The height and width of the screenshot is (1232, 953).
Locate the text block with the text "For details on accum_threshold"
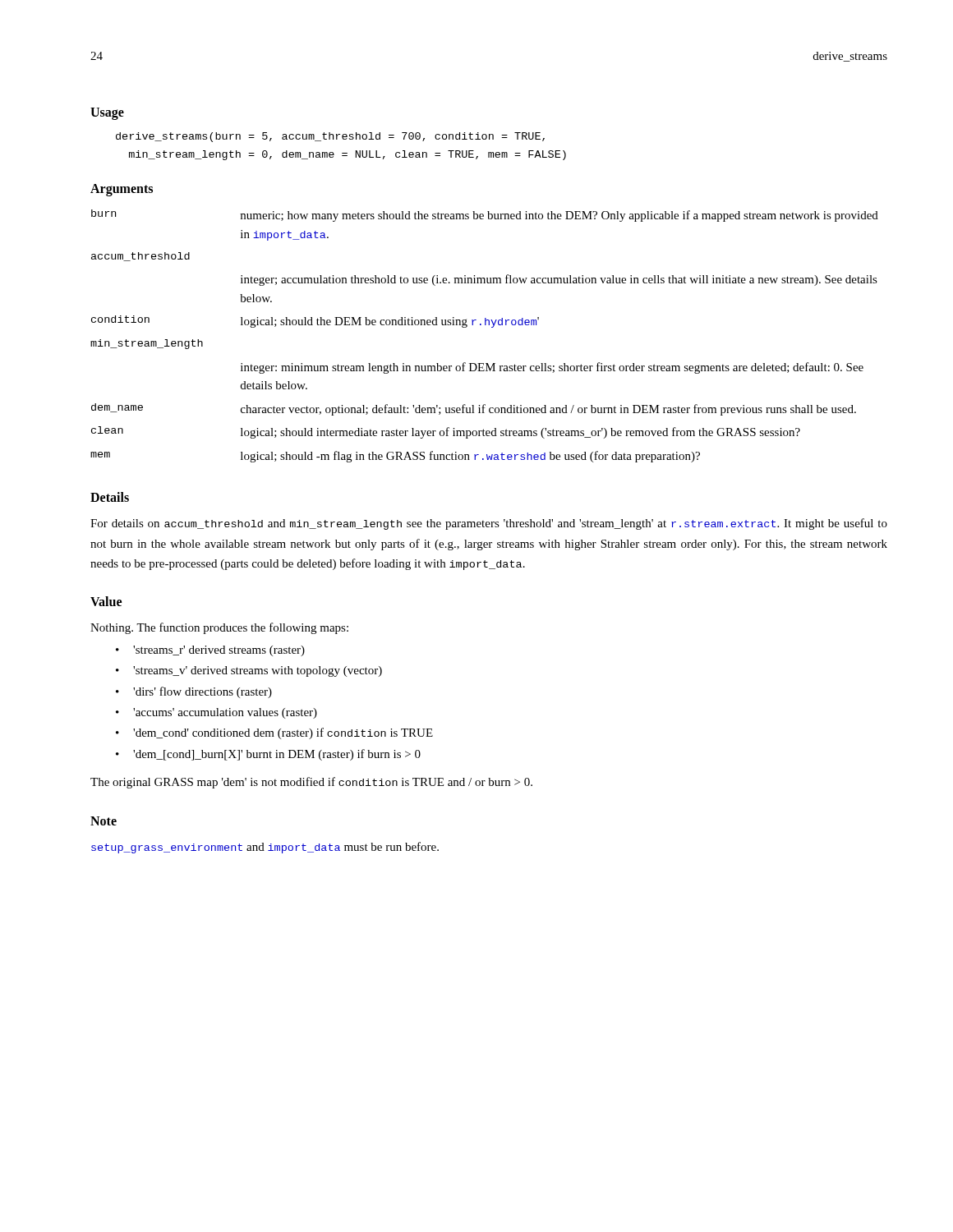[489, 543]
